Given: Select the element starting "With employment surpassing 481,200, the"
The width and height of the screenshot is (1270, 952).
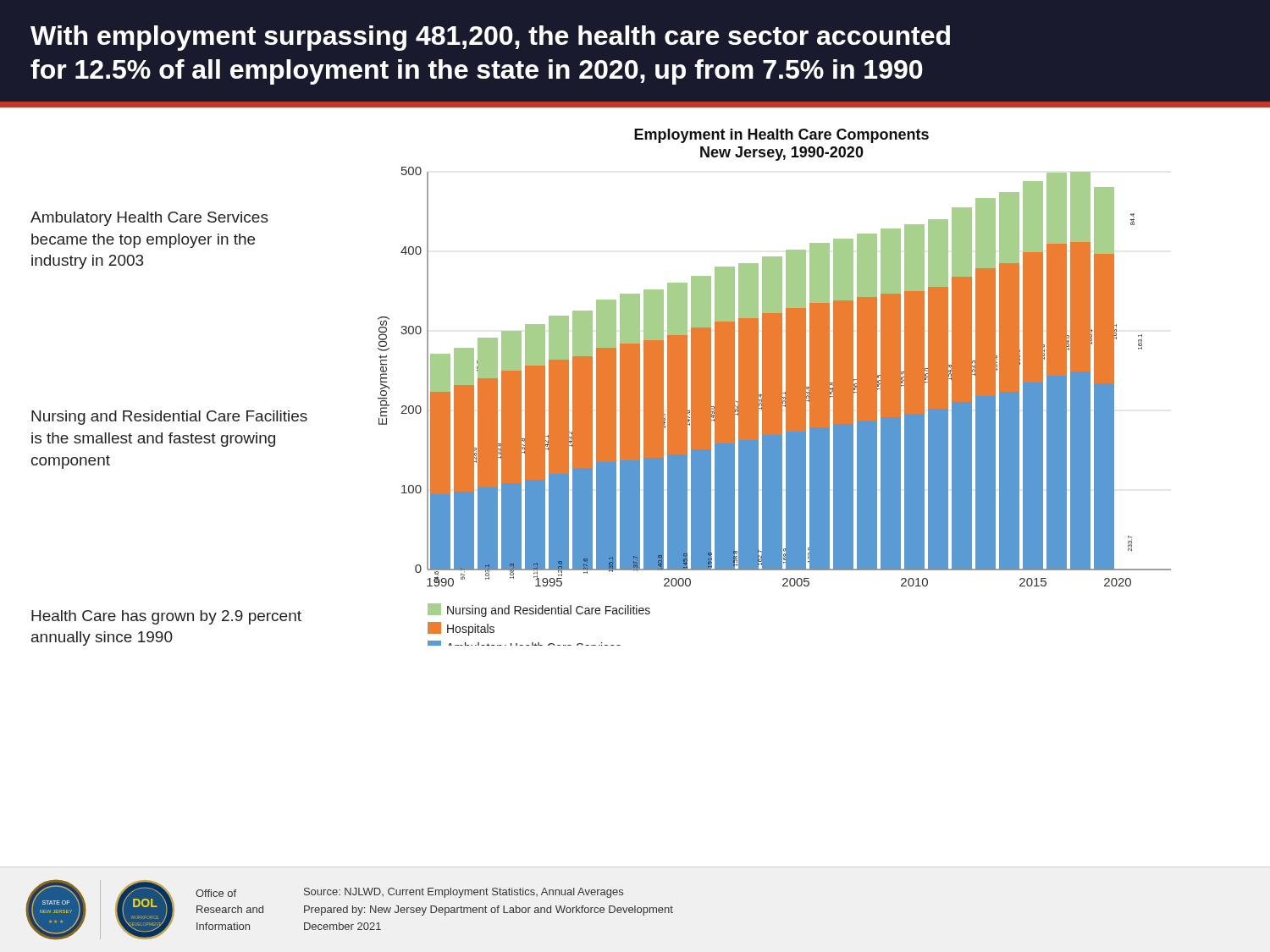Looking at the screenshot, I should (x=491, y=52).
